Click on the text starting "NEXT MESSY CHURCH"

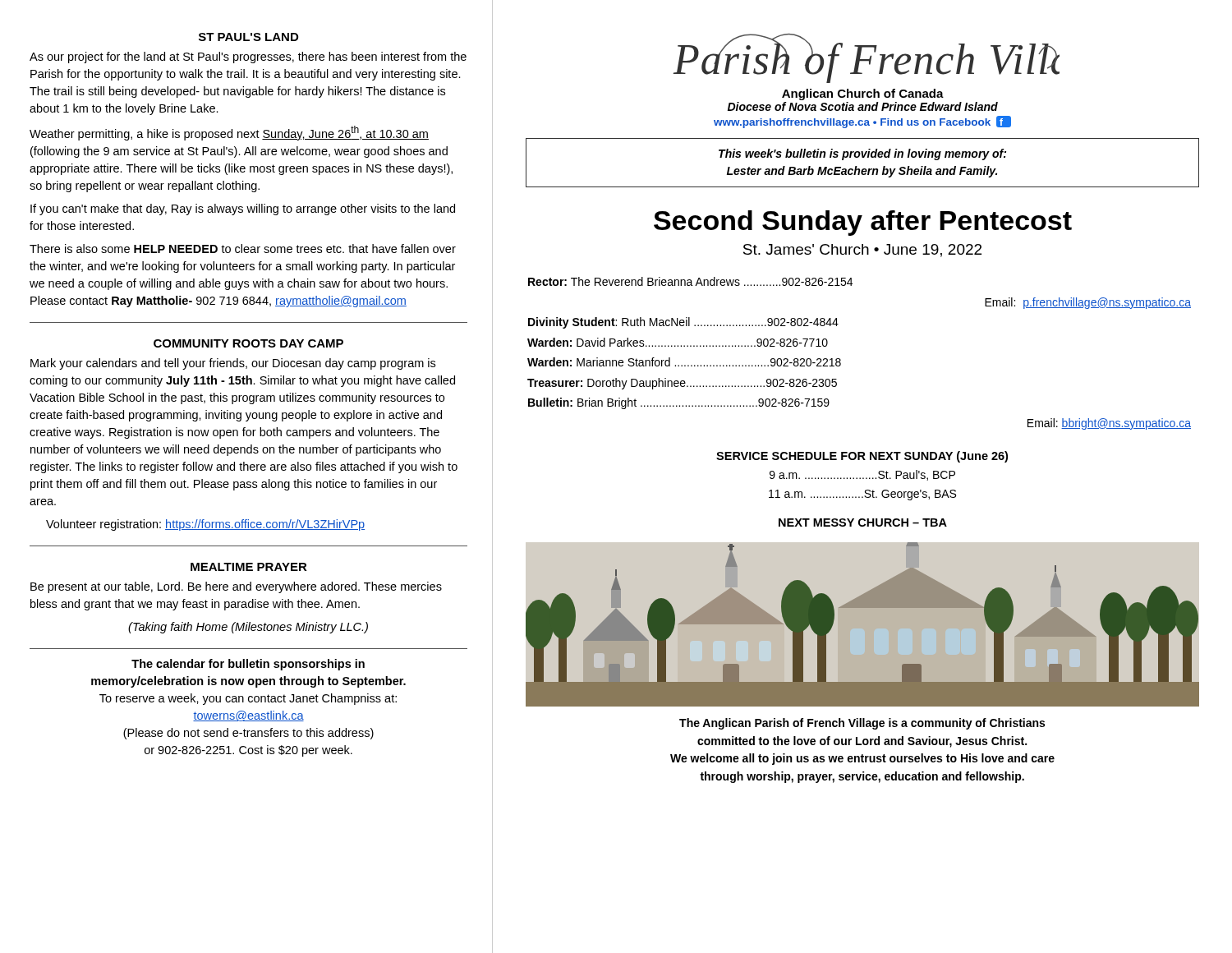[x=862, y=523]
